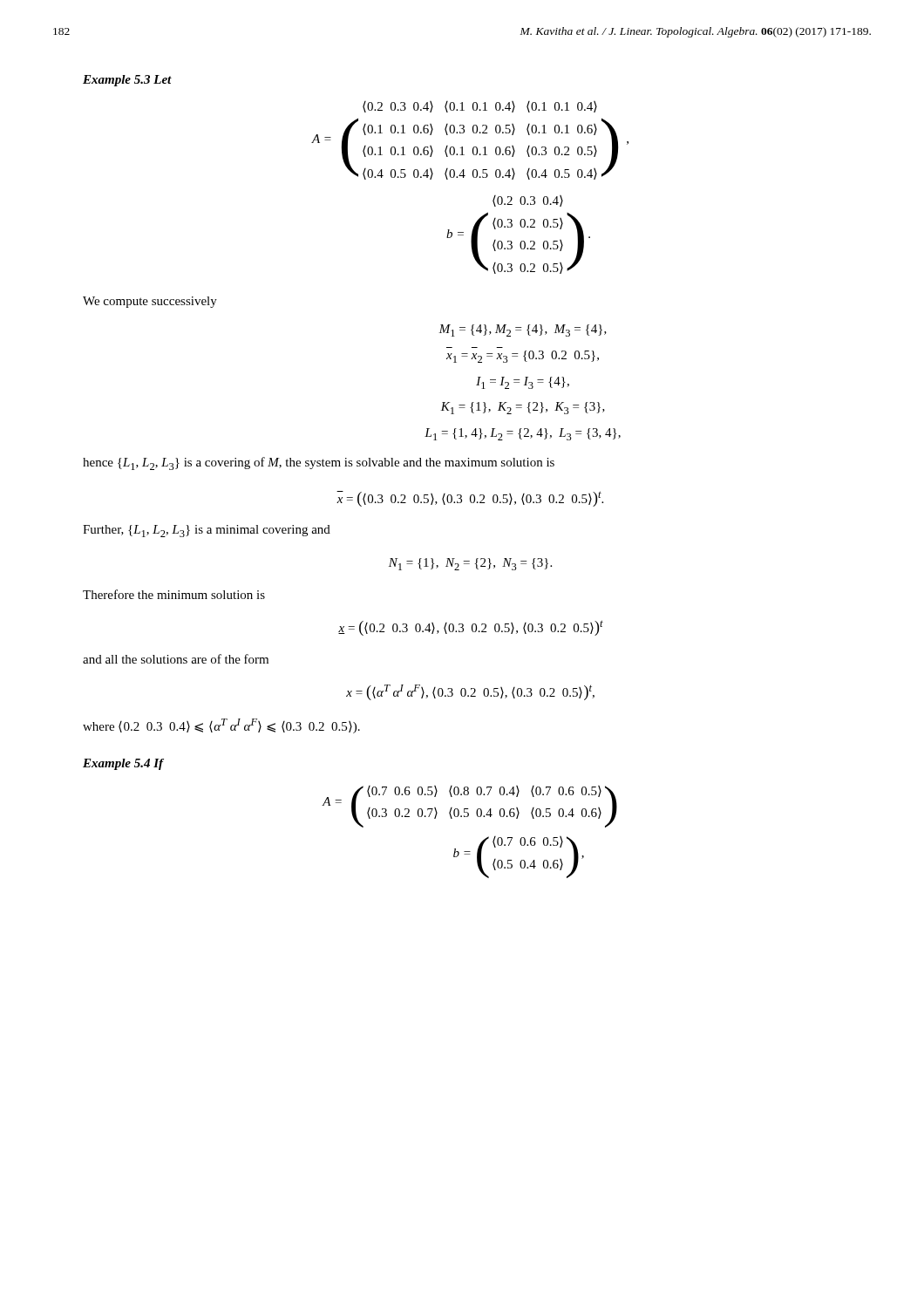This screenshot has width=924, height=1308.
Task: Select the formula with the text "A = ( ⟨0.2 0.3 0.4⟩⟨0.1 0.1 0.4⟩⟨0.1"
Action: pos(471,187)
